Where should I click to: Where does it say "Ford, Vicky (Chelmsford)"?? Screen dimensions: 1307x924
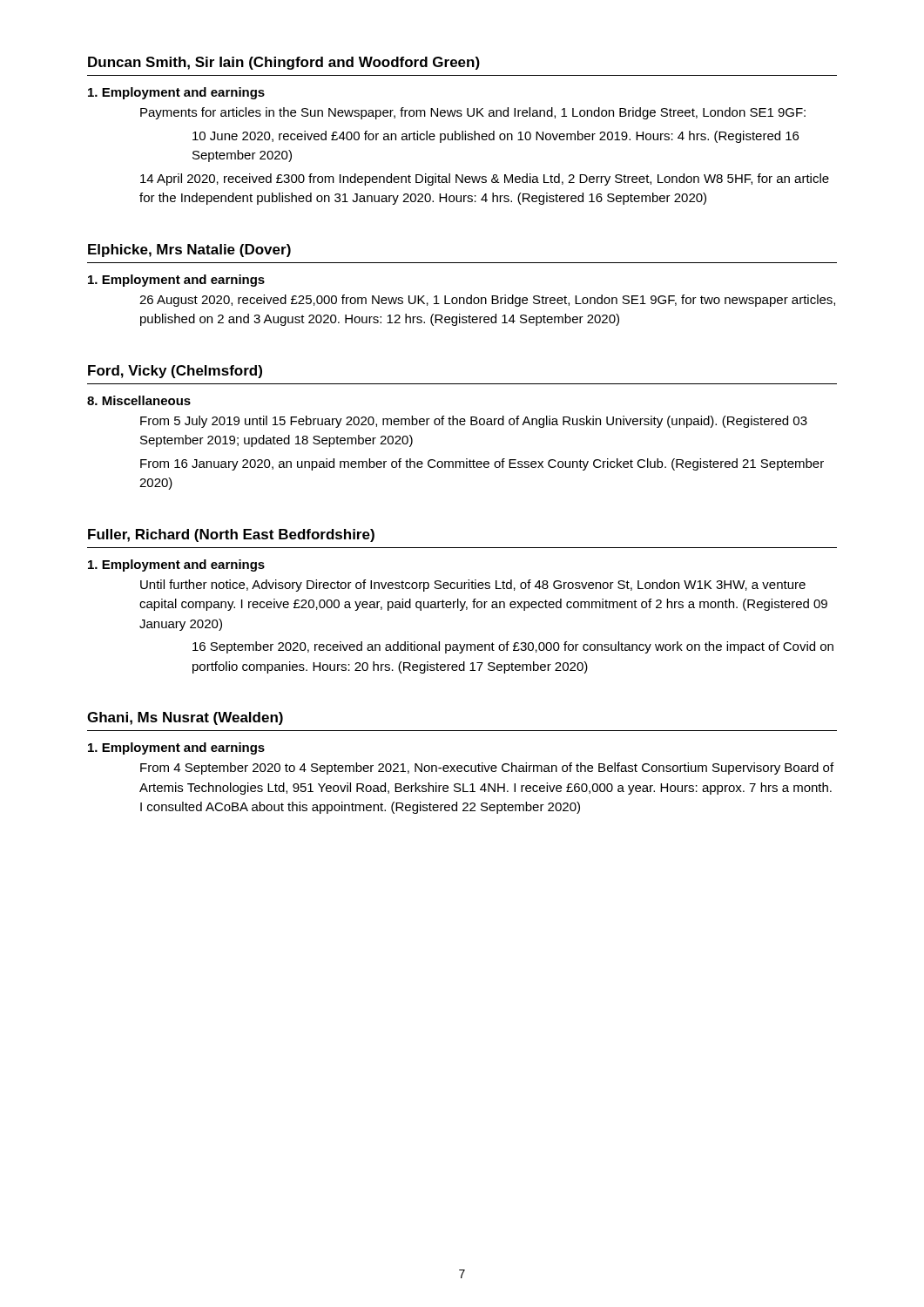[x=175, y=370]
